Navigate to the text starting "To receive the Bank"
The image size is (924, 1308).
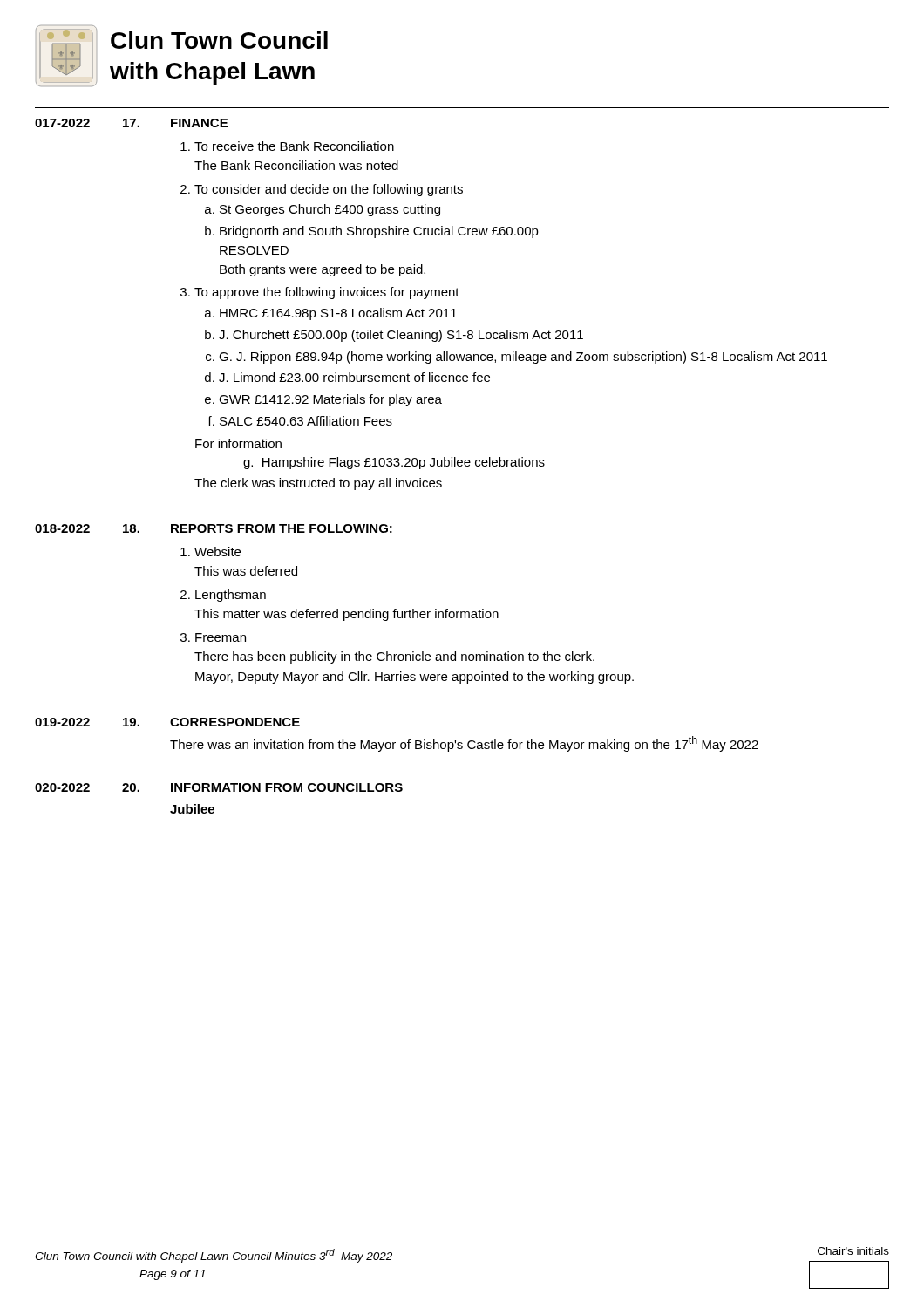(297, 156)
